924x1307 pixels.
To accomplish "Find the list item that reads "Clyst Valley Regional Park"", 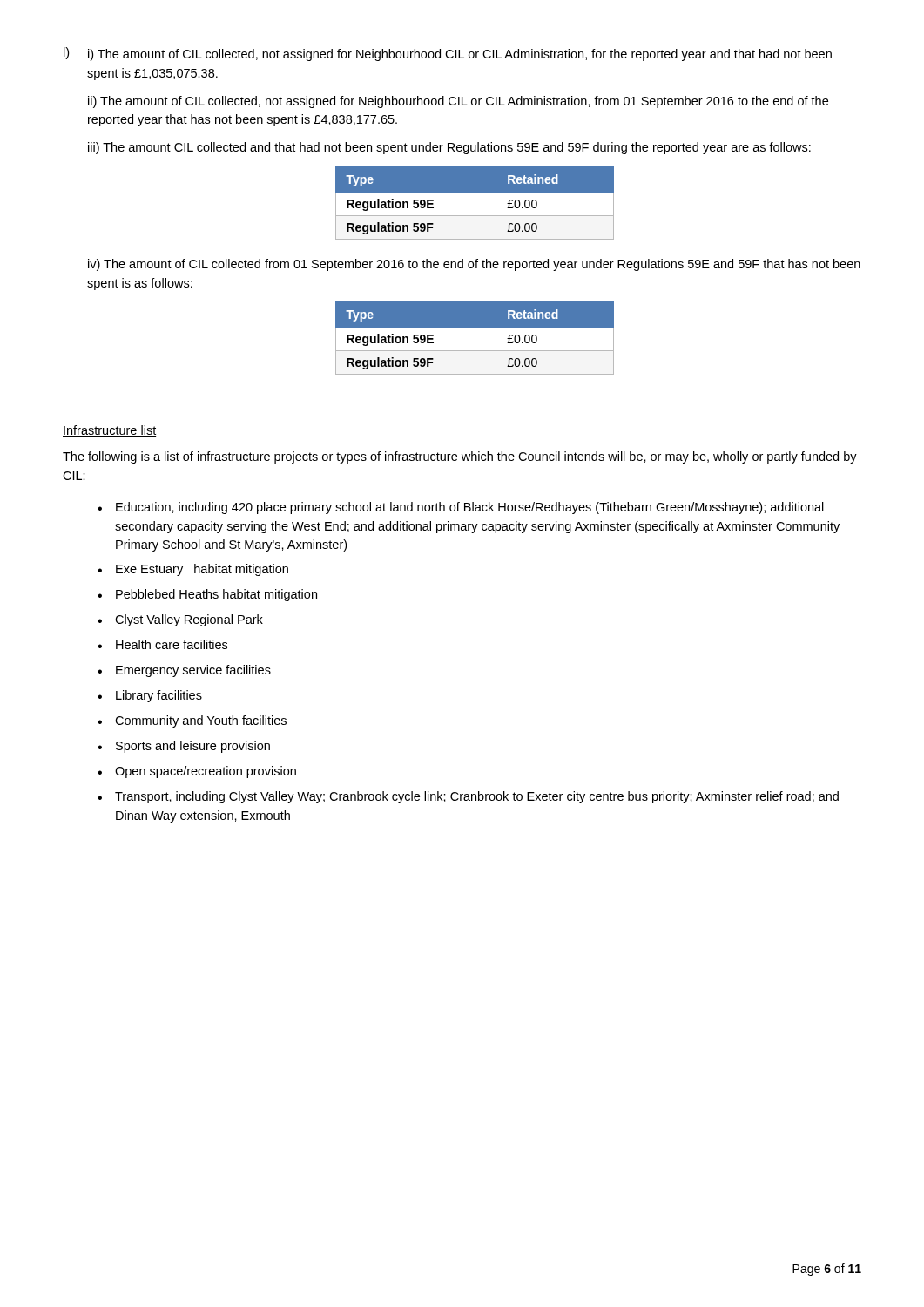I will (189, 621).
